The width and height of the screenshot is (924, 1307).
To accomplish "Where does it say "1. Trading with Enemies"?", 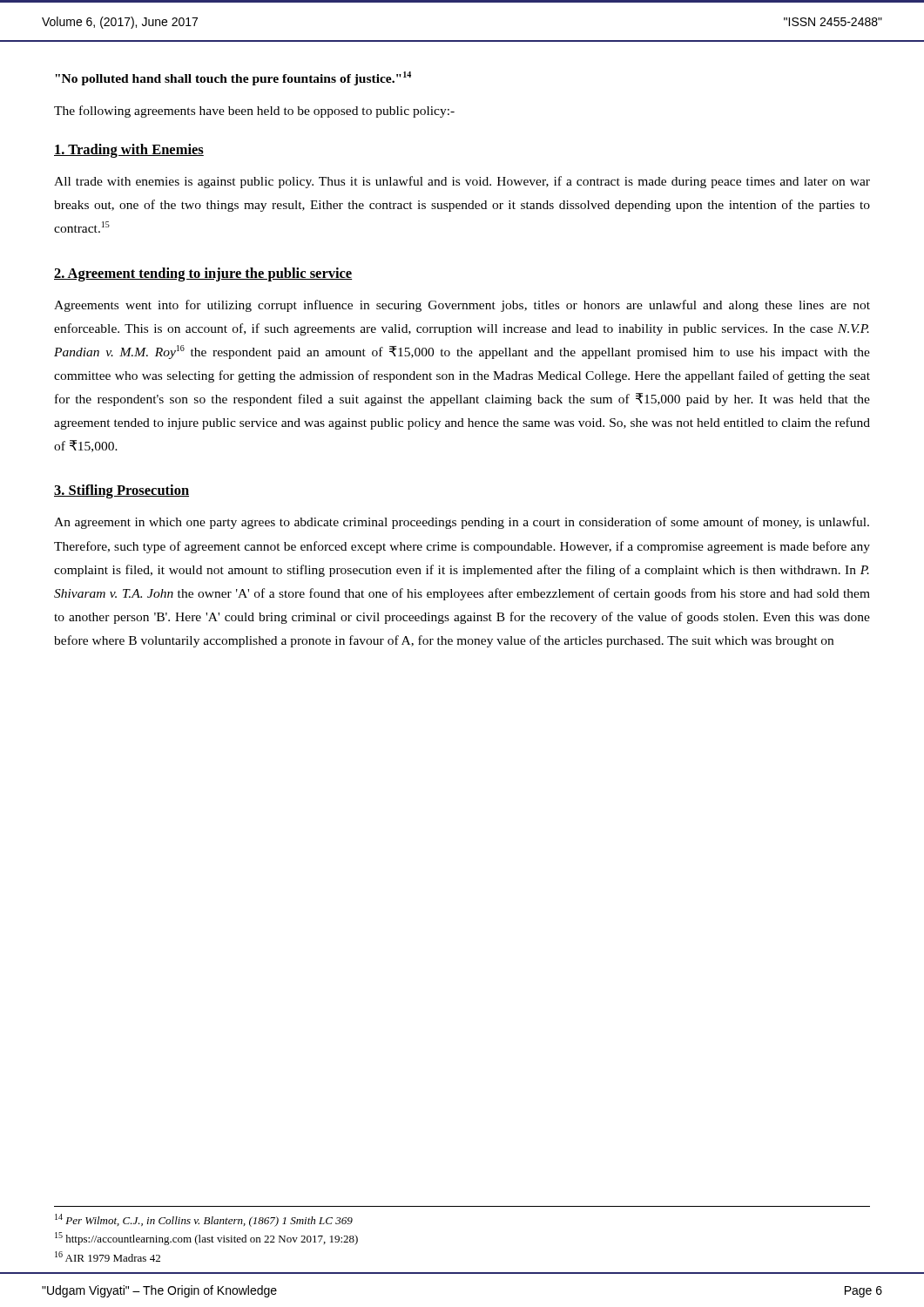I will click(x=129, y=150).
